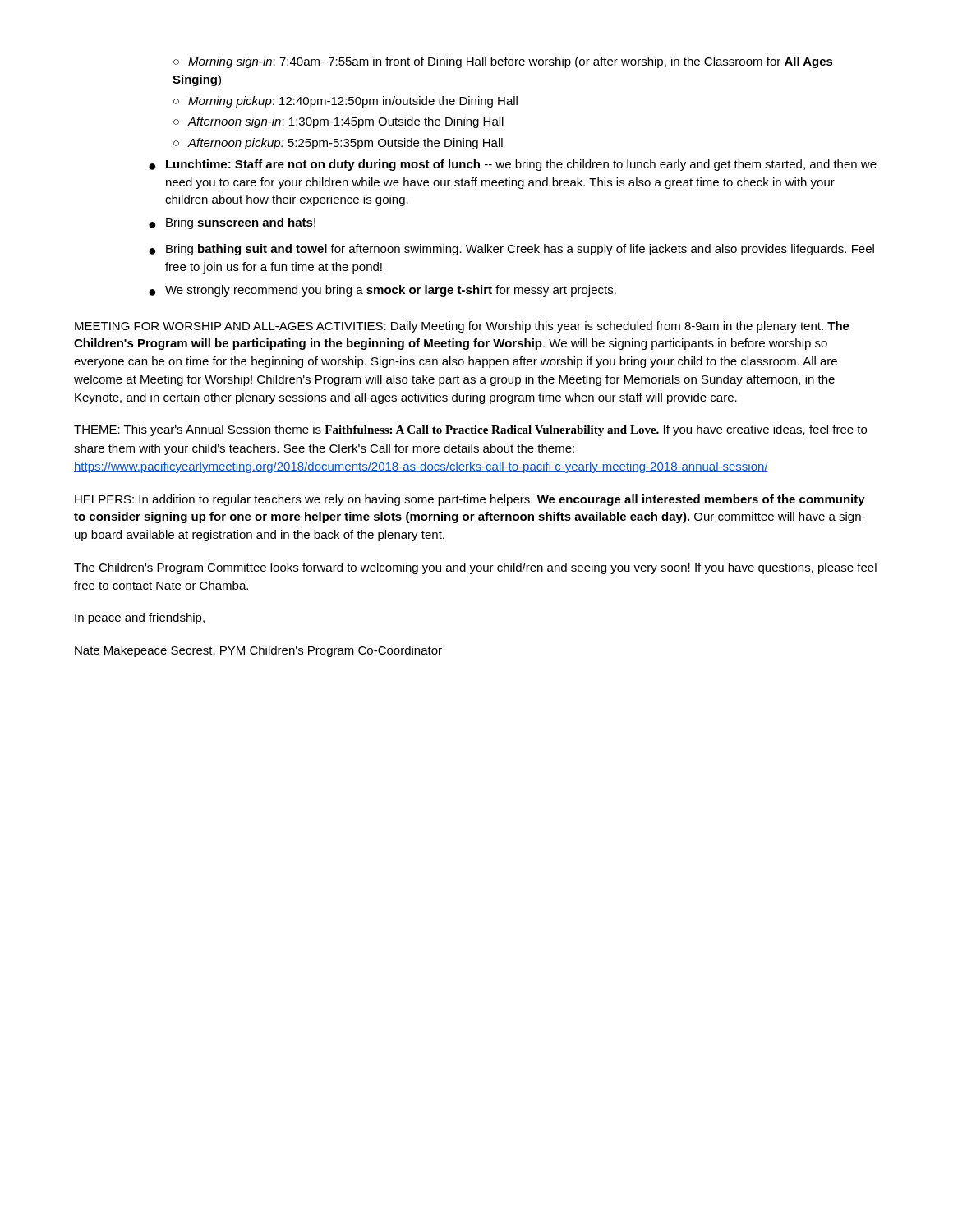Point to the passage starting "● Lunchtime: Staff are not on duty"
The width and height of the screenshot is (953, 1232).
click(x=513, y=182)
